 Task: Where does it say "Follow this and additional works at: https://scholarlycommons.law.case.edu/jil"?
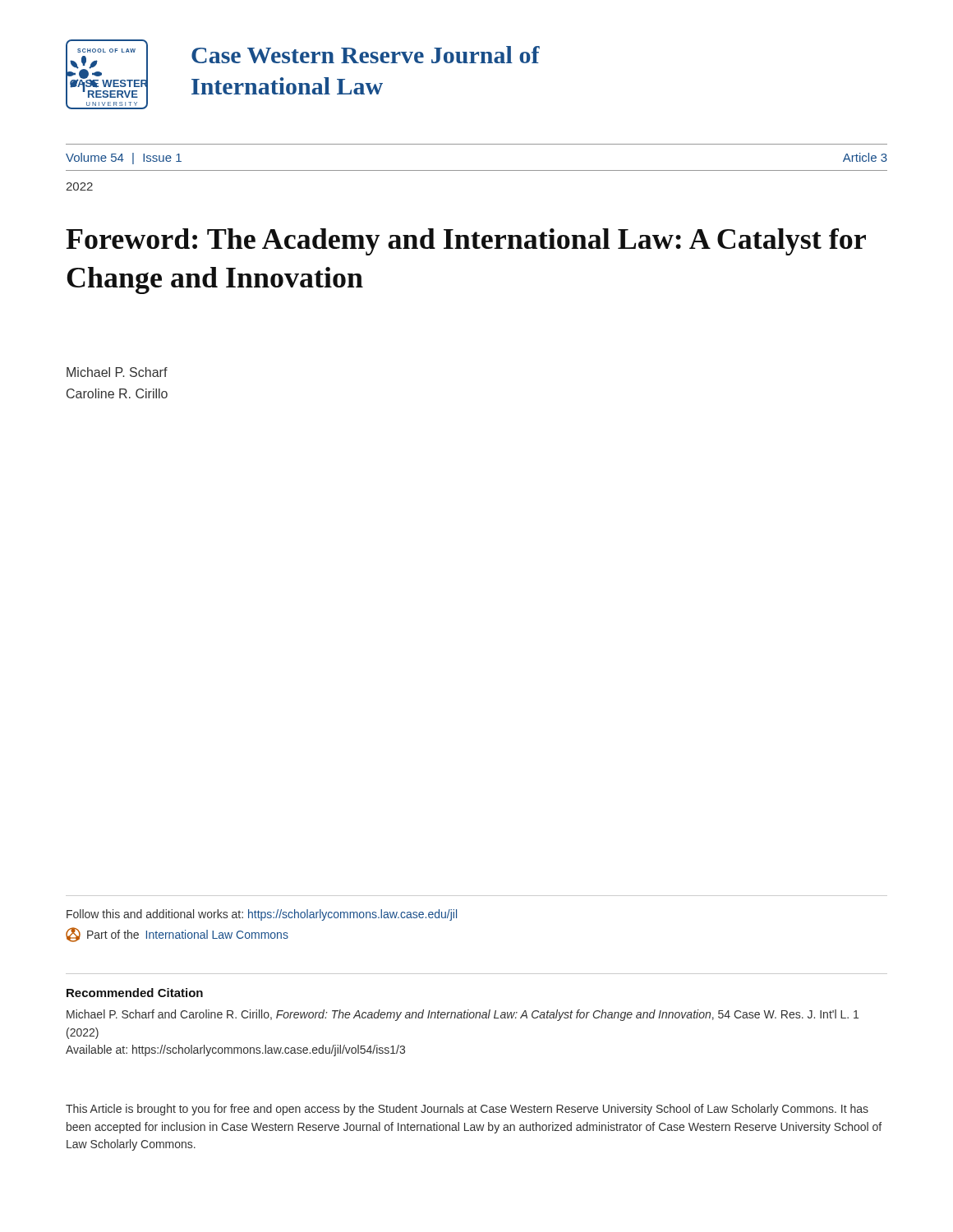262,914
